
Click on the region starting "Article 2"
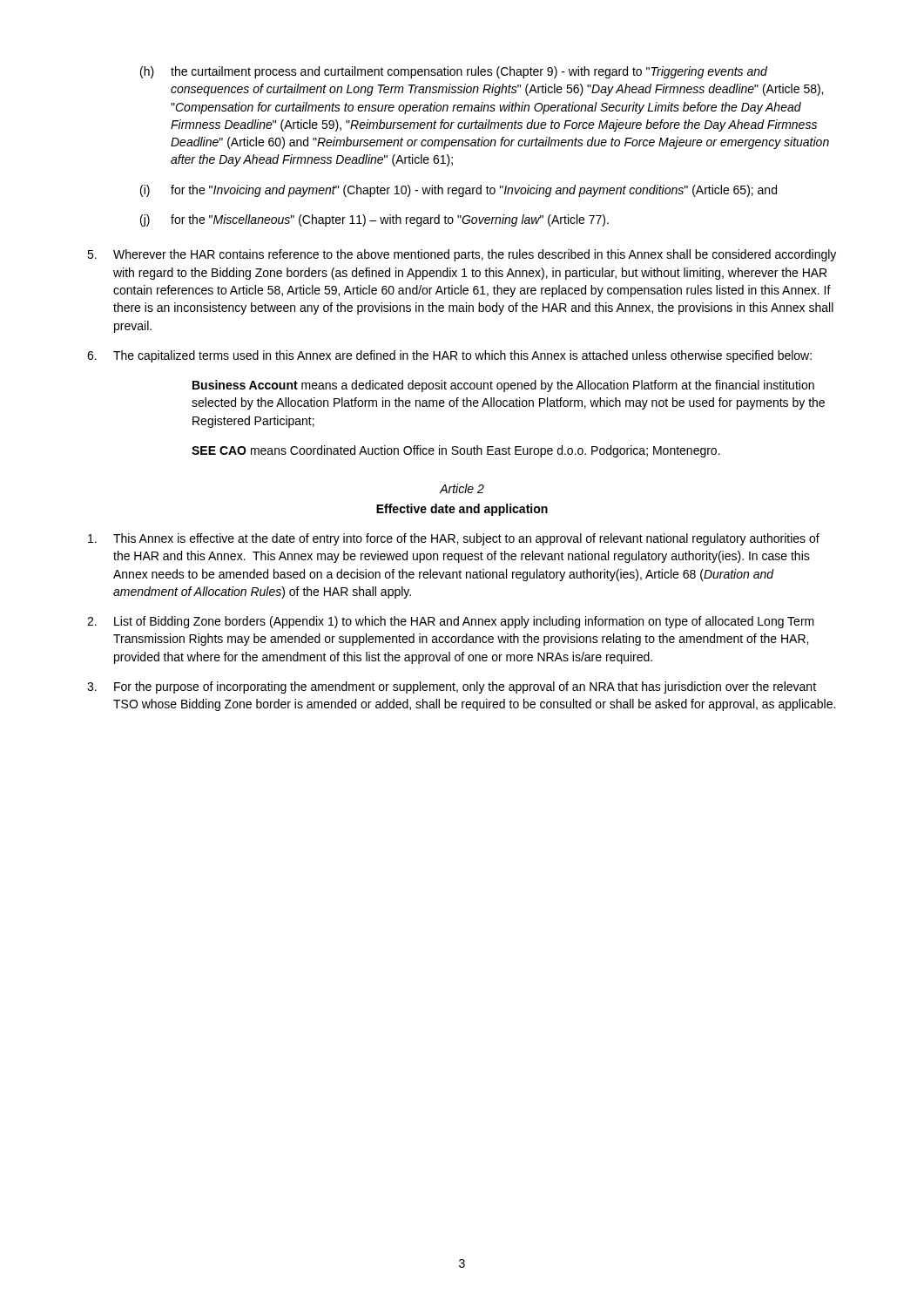[x=462, y=489]
